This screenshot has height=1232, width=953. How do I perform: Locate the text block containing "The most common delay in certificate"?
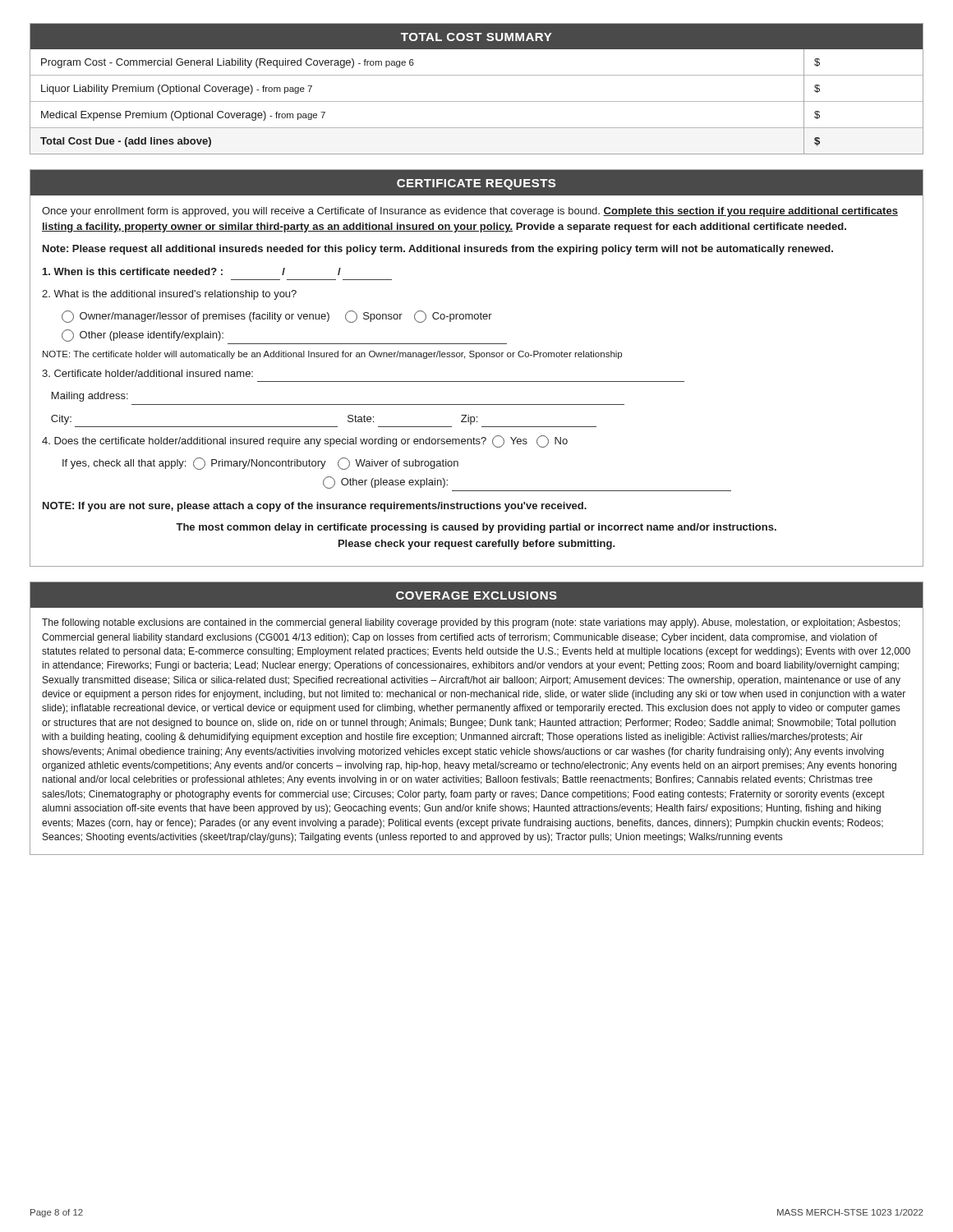coord(476,535)
